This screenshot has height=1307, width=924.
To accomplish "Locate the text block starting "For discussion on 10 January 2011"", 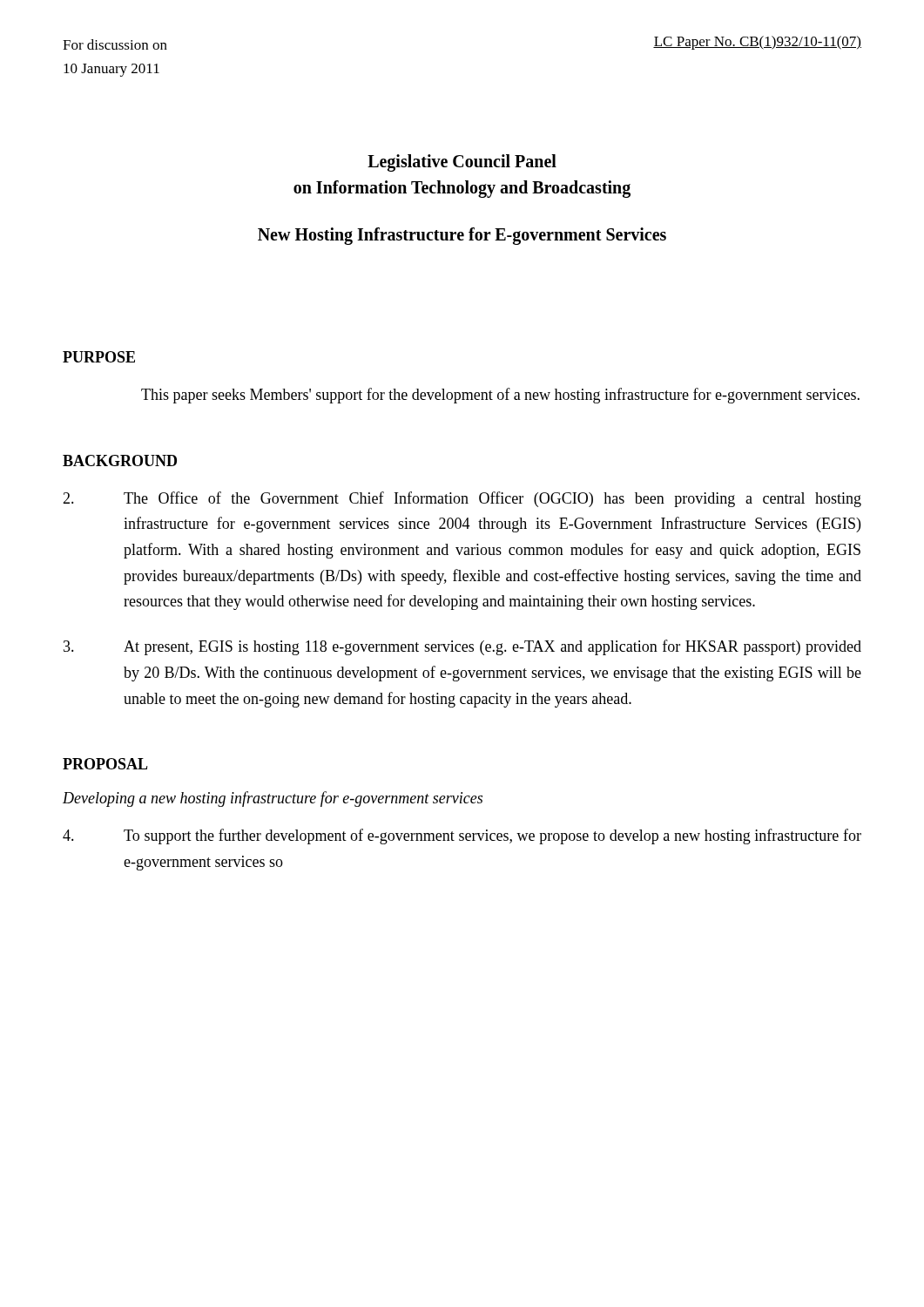I will (115, 57).
